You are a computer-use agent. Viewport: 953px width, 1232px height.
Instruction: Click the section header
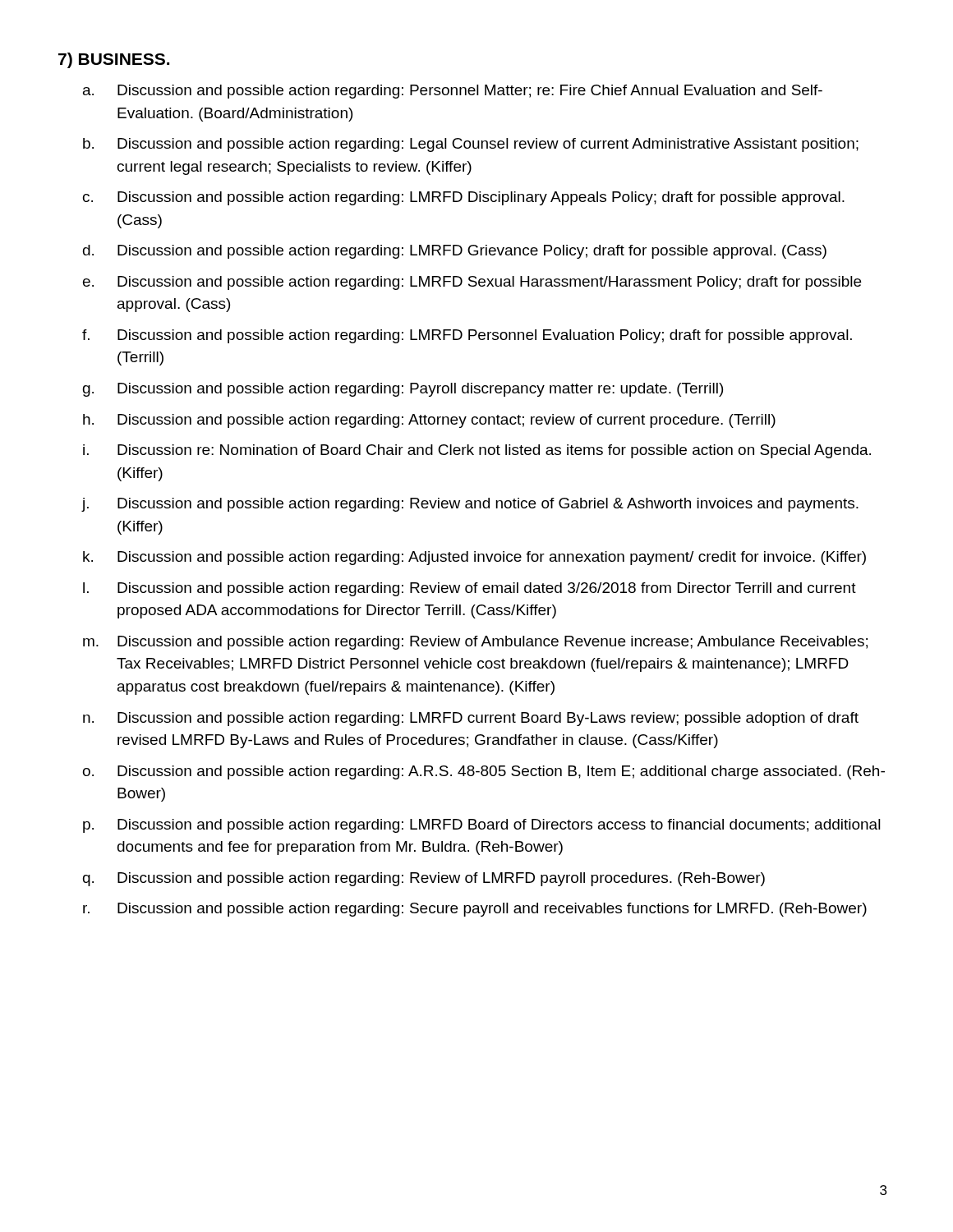point(114,59)
